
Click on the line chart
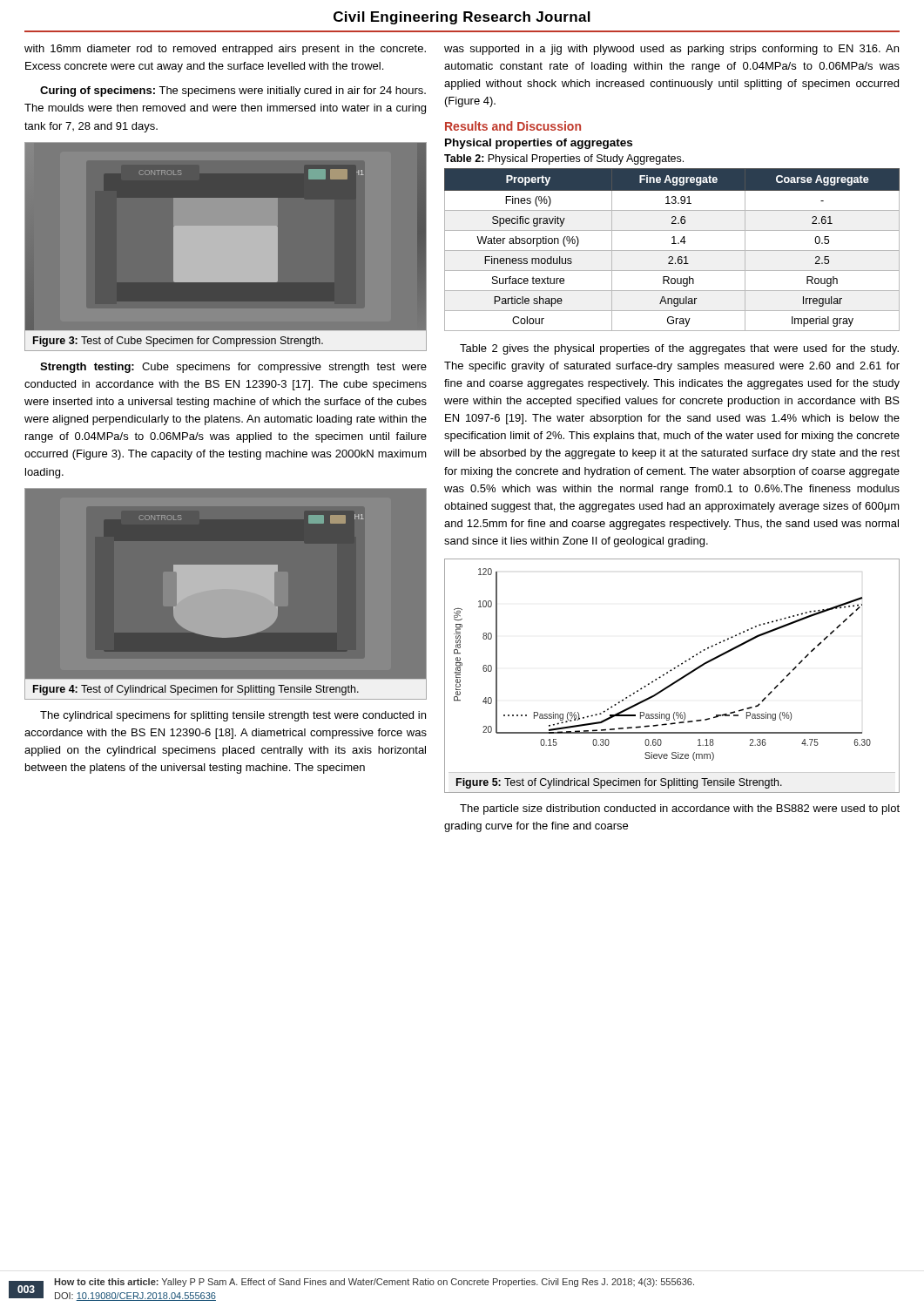coord(672,676)
